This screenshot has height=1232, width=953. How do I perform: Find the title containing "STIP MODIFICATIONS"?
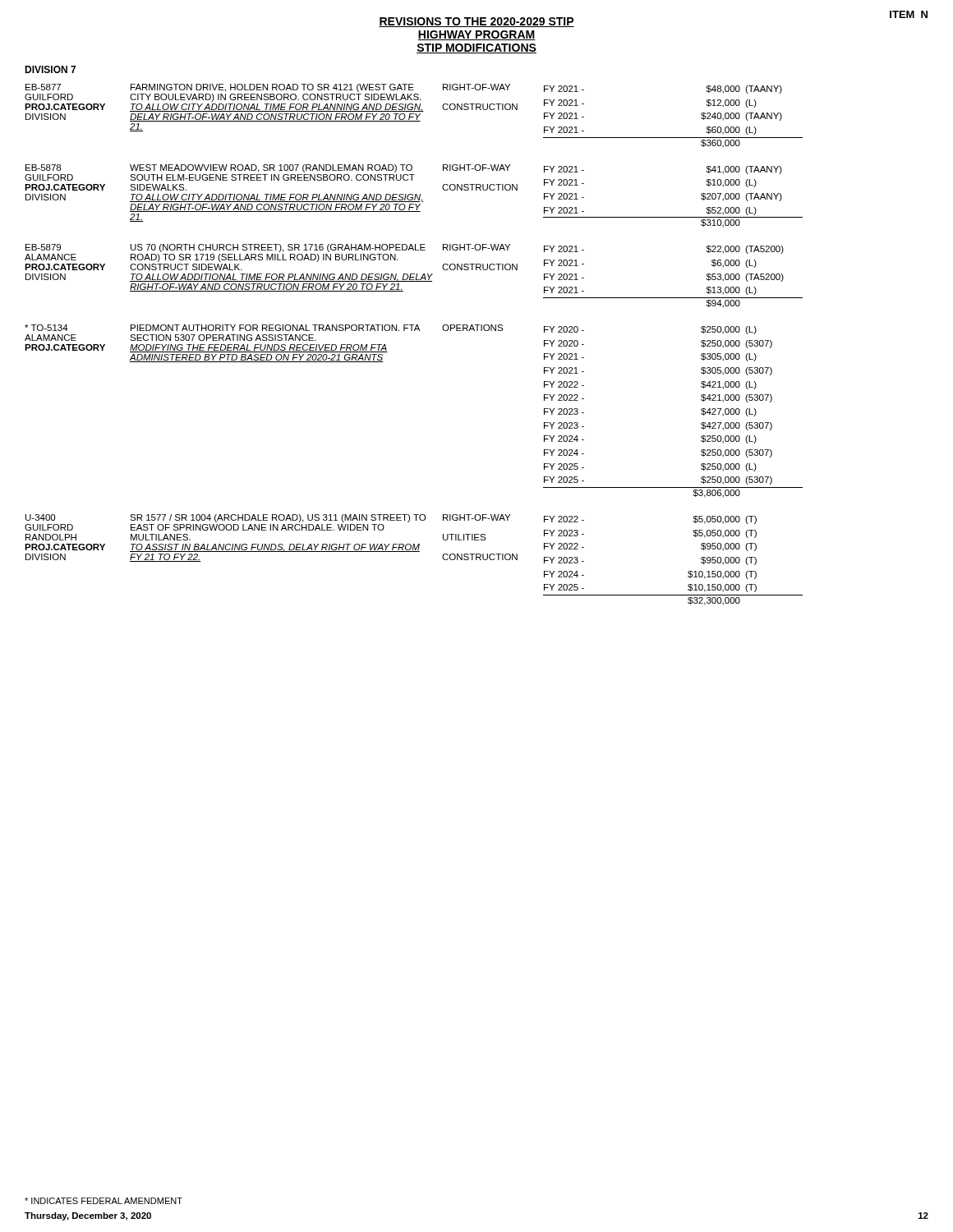tap(476, 48)
